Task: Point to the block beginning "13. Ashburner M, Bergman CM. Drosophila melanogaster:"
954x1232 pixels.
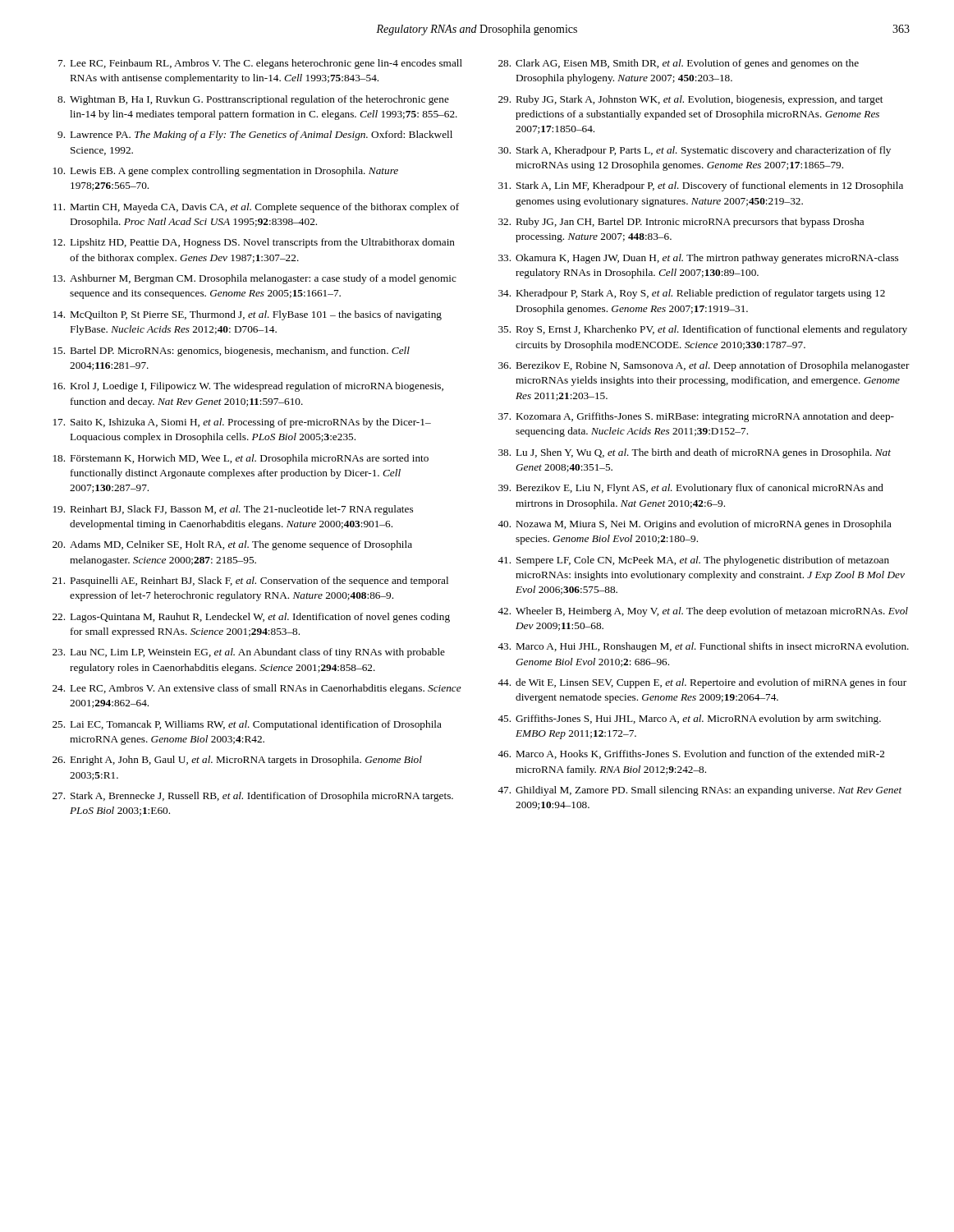Action: pyautogui.click(x=254, y=286)
